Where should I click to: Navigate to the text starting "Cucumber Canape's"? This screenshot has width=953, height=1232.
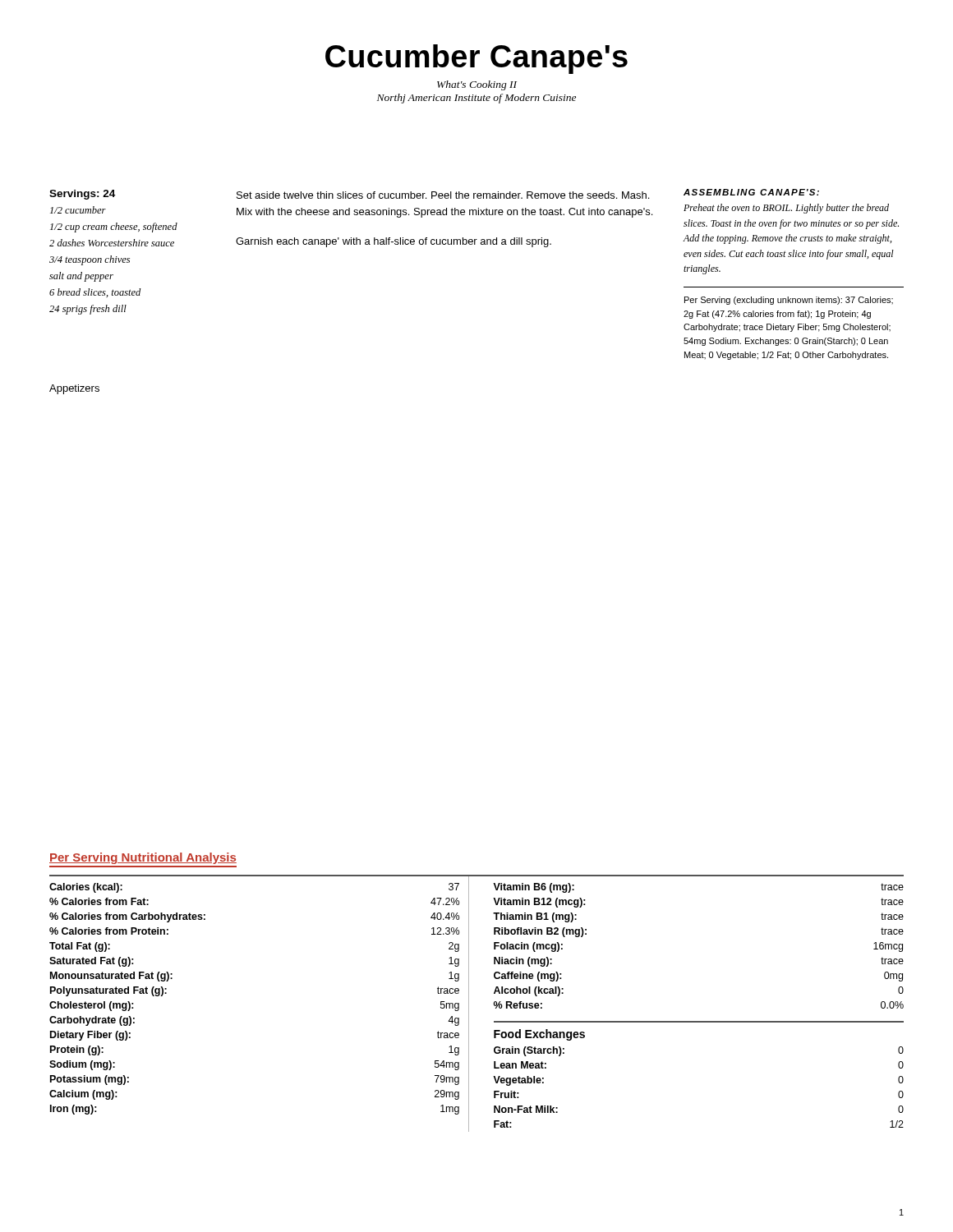476,57
